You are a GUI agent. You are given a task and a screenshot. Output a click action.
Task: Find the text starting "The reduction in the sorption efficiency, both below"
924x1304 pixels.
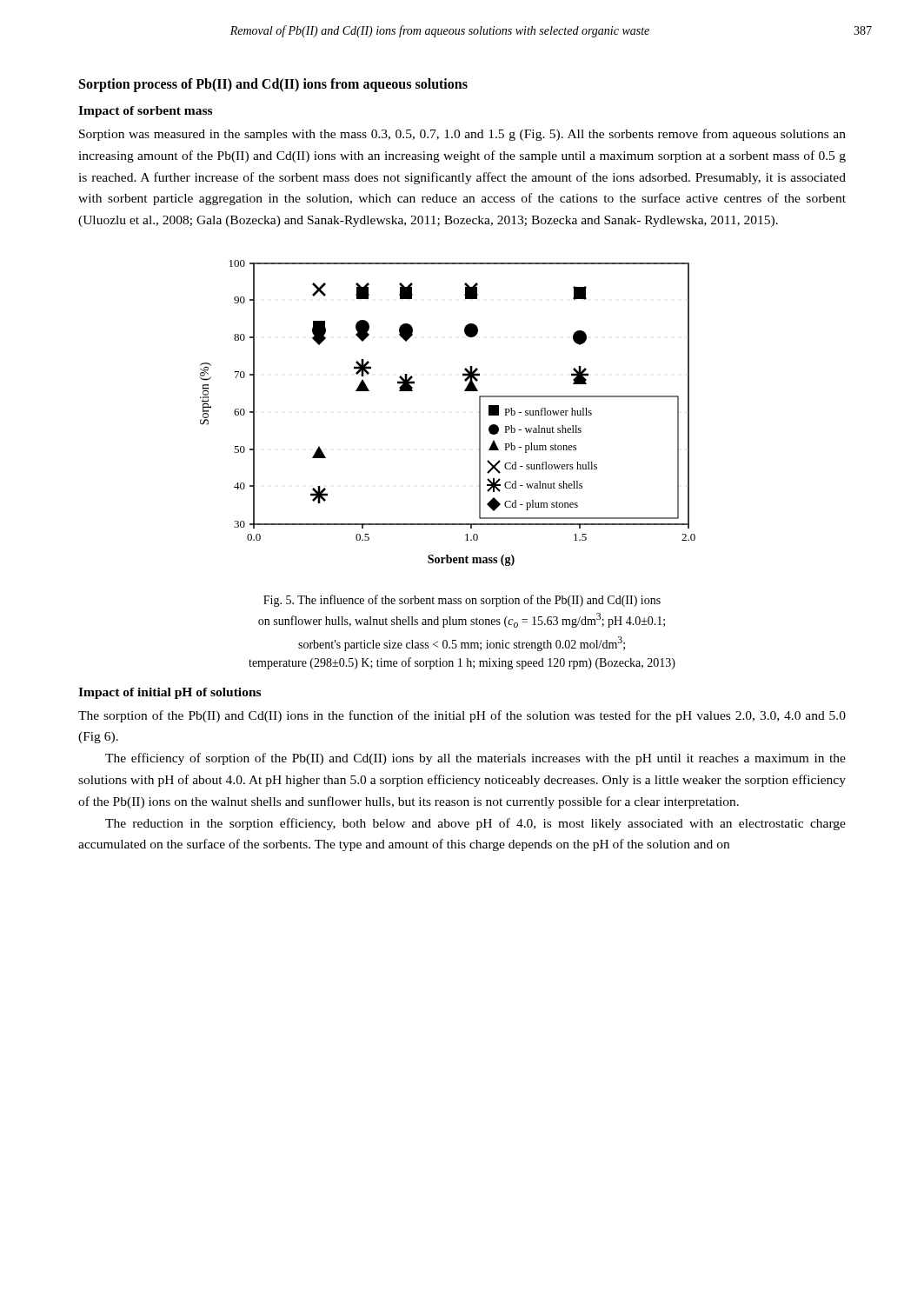click(462, 833)
